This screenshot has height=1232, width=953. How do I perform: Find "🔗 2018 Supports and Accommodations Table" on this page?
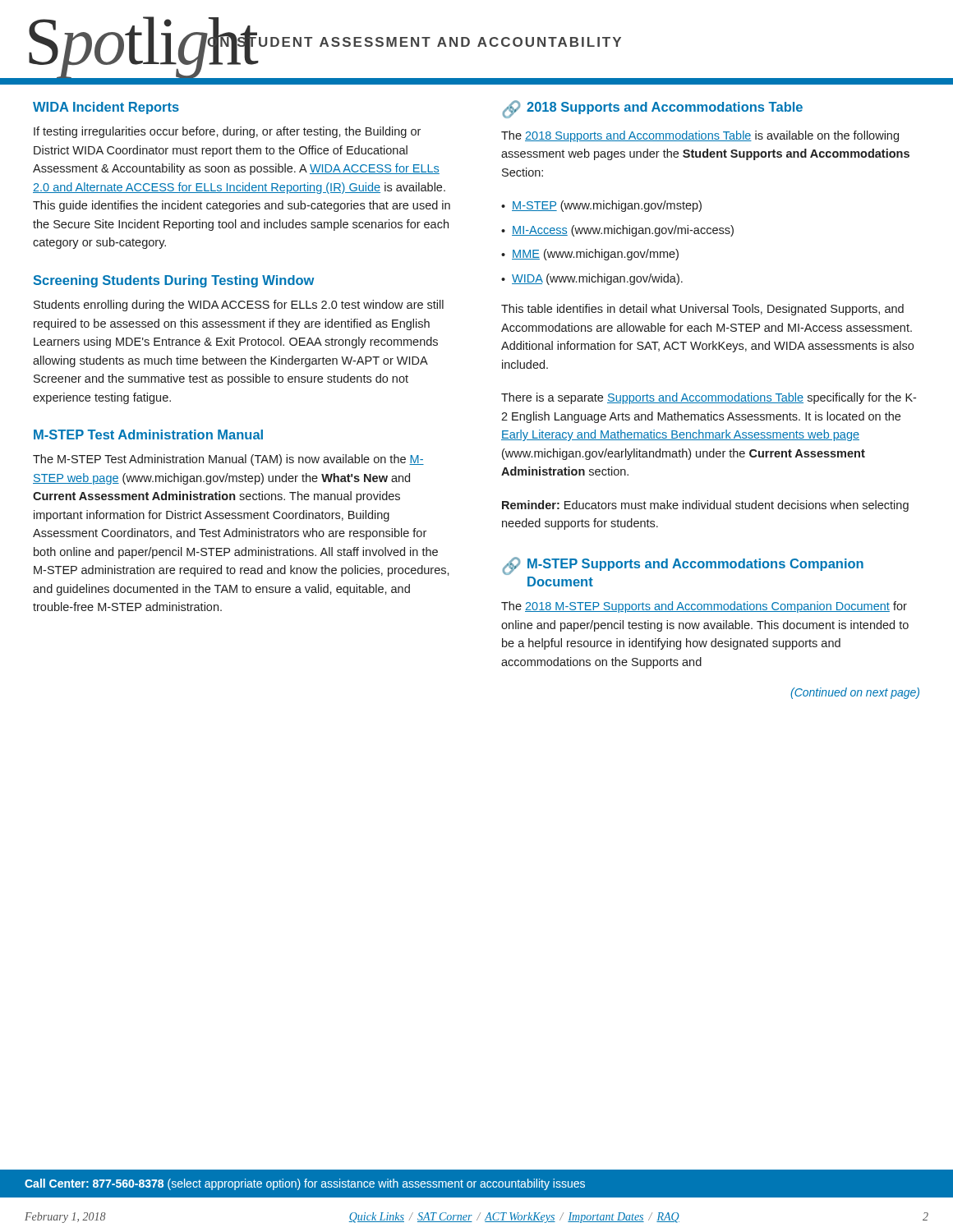(652, 109)
